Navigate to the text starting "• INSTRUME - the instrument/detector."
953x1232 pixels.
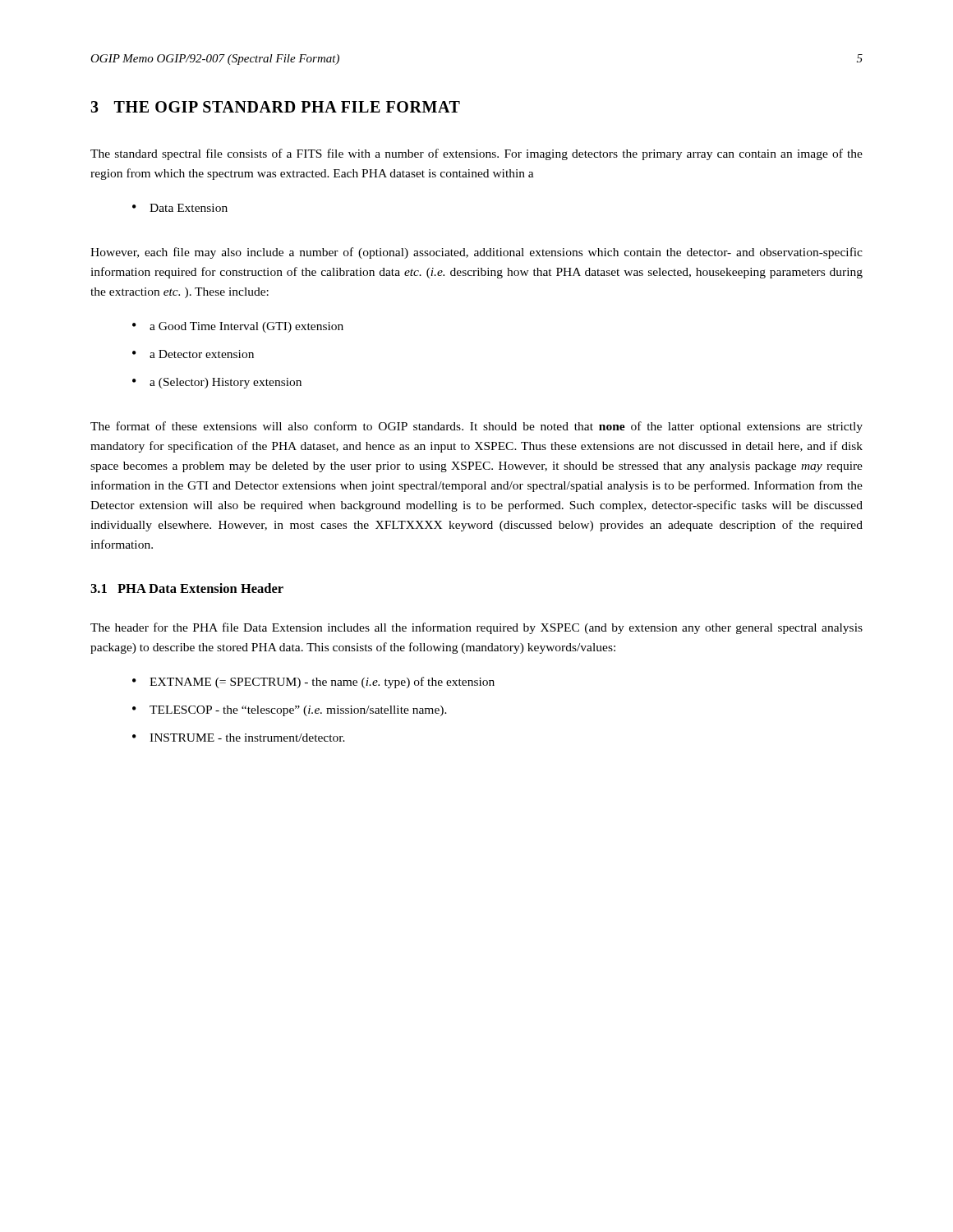(x=238, y=737)
